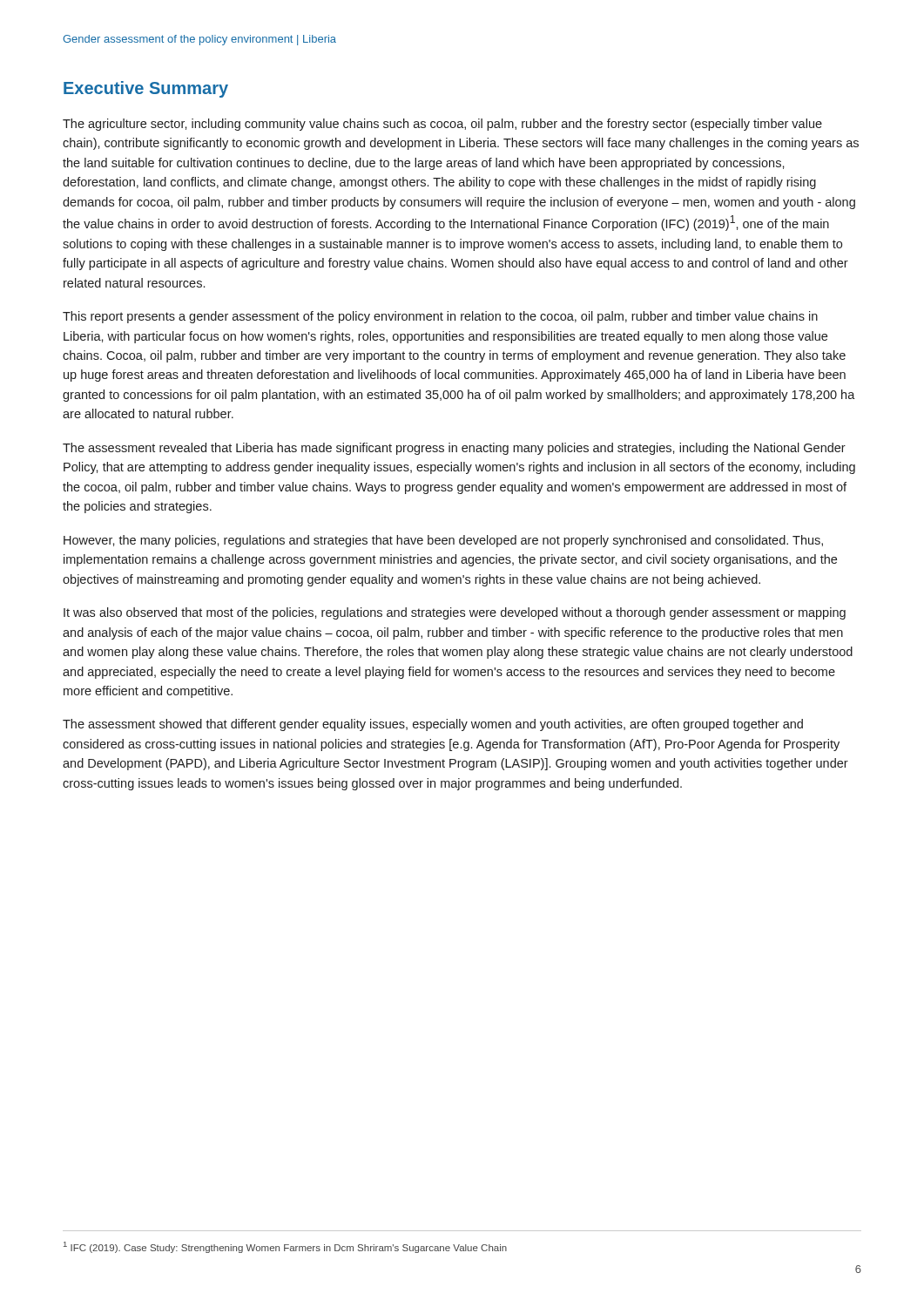
Task: Find the block on this page that starts "The agriculture sector, including"
Action: (462, 203)
